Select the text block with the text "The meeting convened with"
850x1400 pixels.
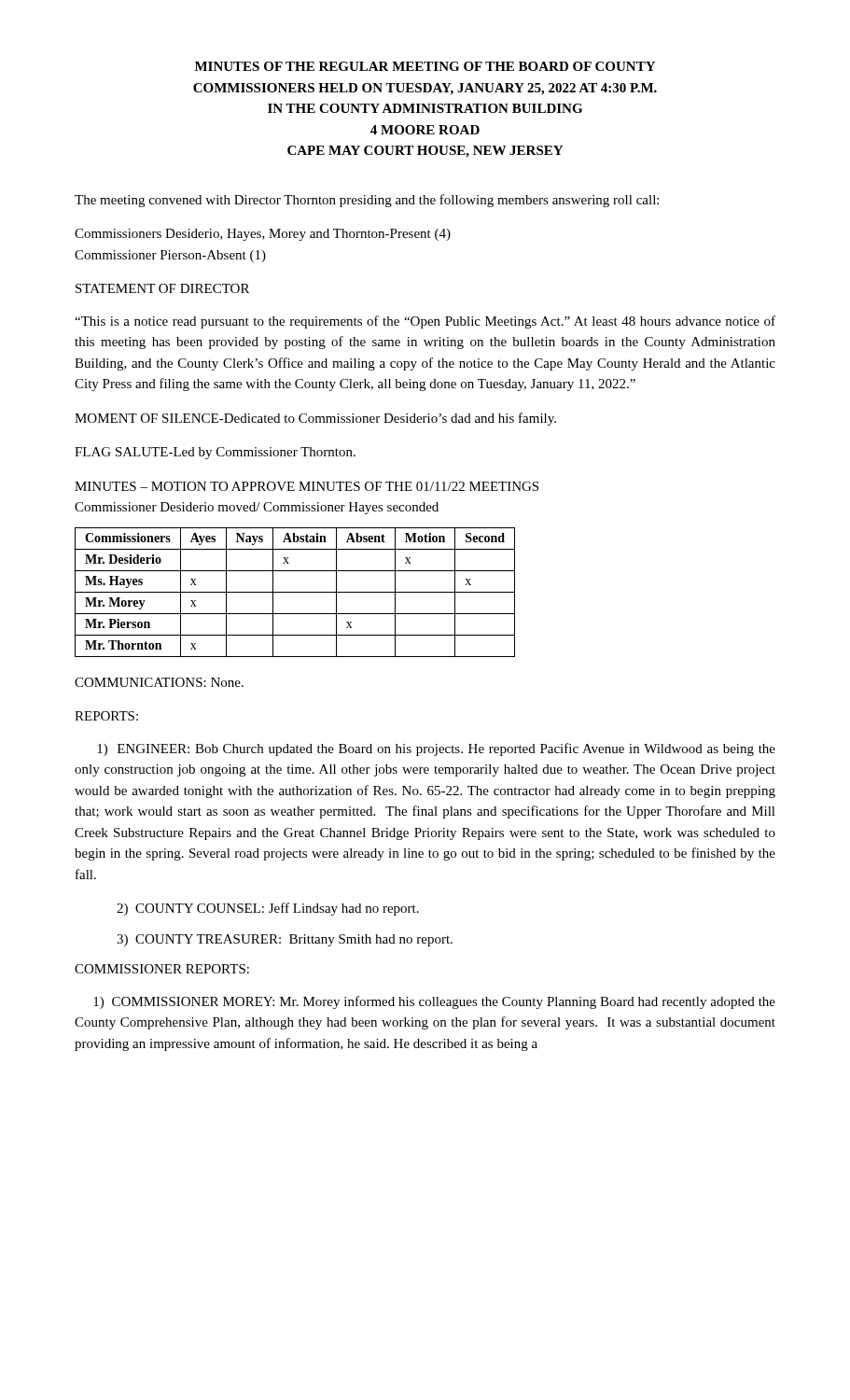point(367,199)
